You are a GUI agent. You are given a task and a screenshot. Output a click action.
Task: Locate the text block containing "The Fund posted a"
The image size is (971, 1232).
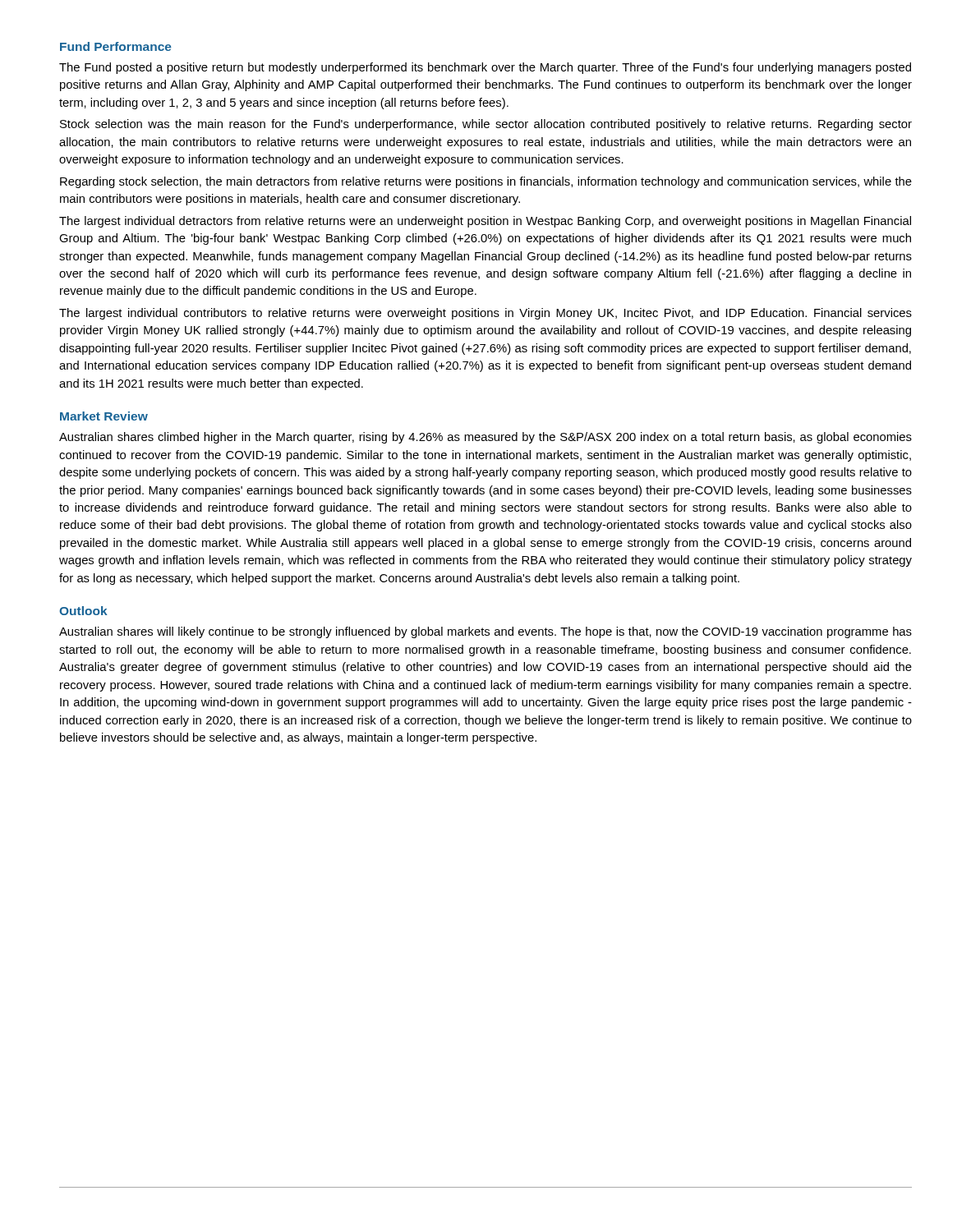click(x=486, y=85)
